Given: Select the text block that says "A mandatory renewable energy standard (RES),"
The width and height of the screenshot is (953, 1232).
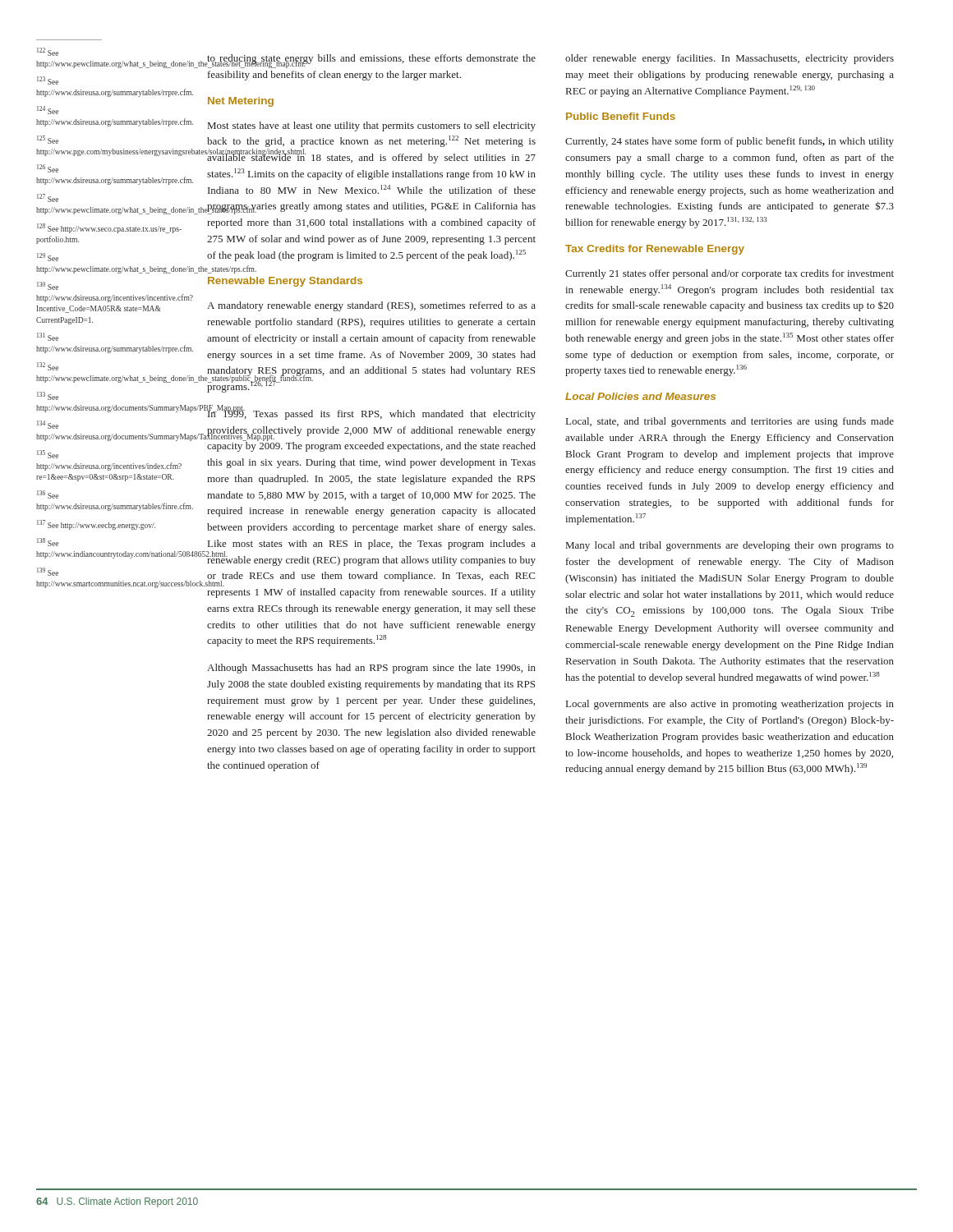Looking at the screenshot, I should pos(371,346).
